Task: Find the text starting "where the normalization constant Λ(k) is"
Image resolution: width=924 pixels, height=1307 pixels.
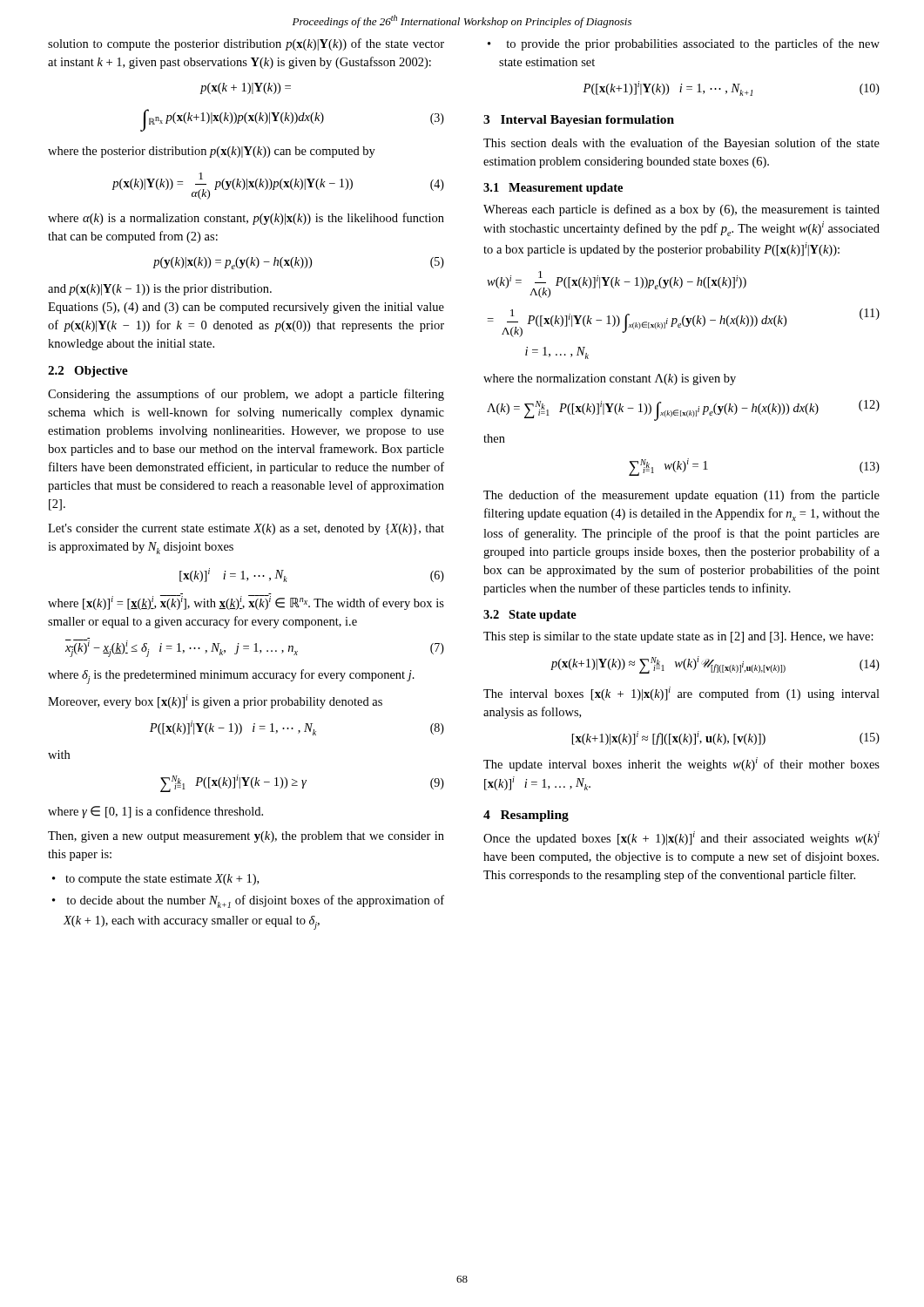Action: pyautogui.click(x=610, y=379)
